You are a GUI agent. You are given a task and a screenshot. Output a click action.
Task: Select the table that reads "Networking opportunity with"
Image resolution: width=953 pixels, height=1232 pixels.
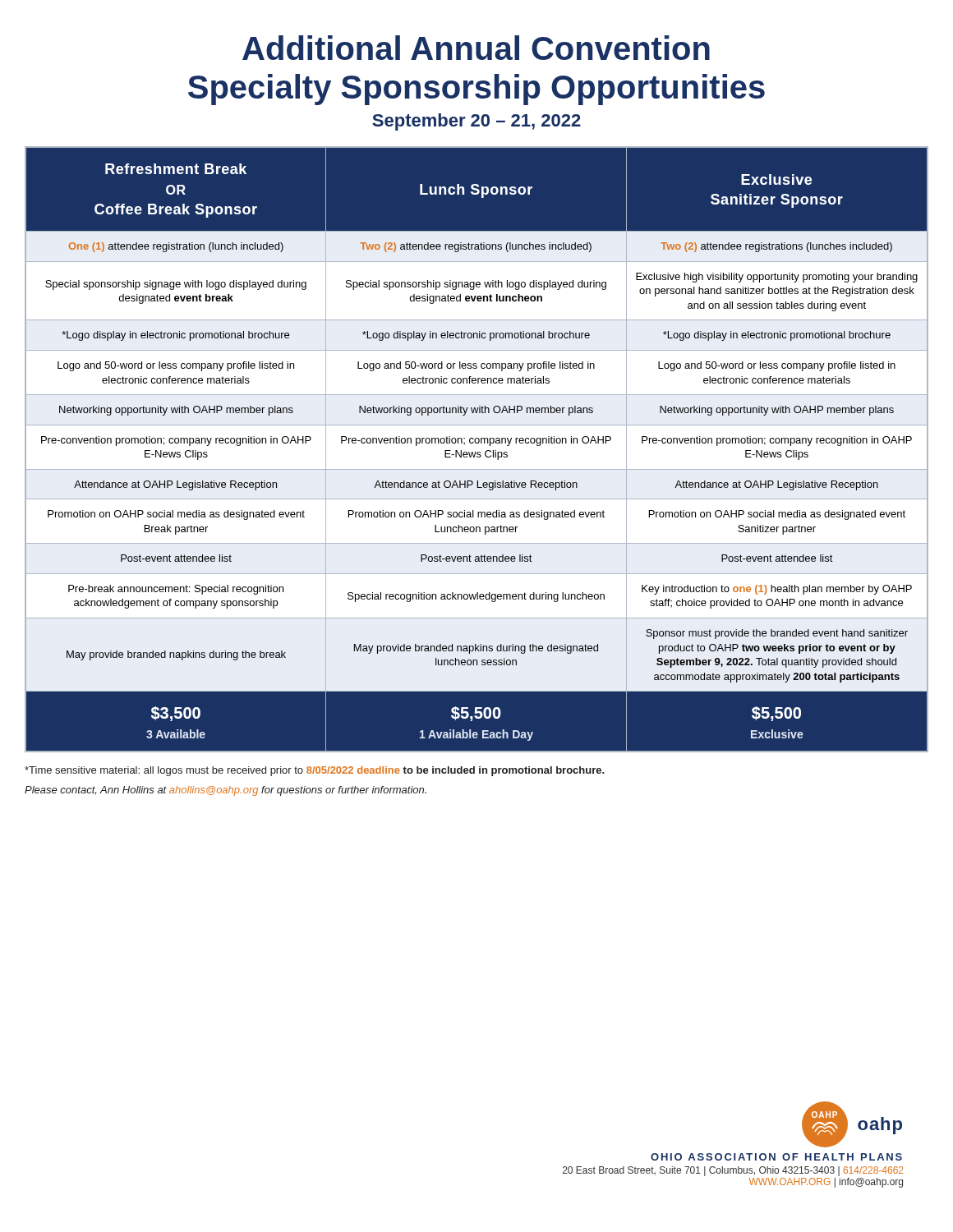(x=476, y=449)
